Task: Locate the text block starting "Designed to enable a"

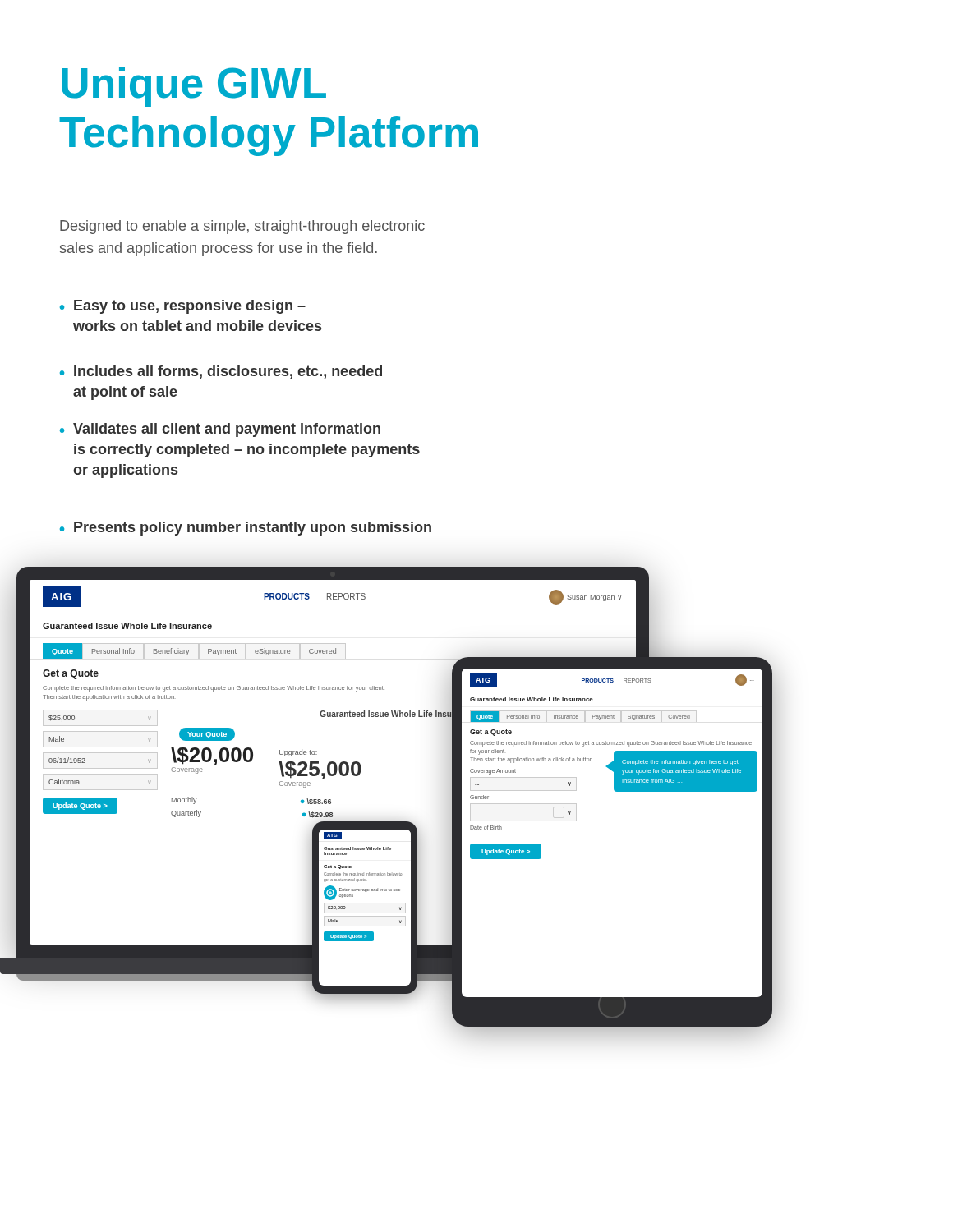Action: [x=244, y=237]
